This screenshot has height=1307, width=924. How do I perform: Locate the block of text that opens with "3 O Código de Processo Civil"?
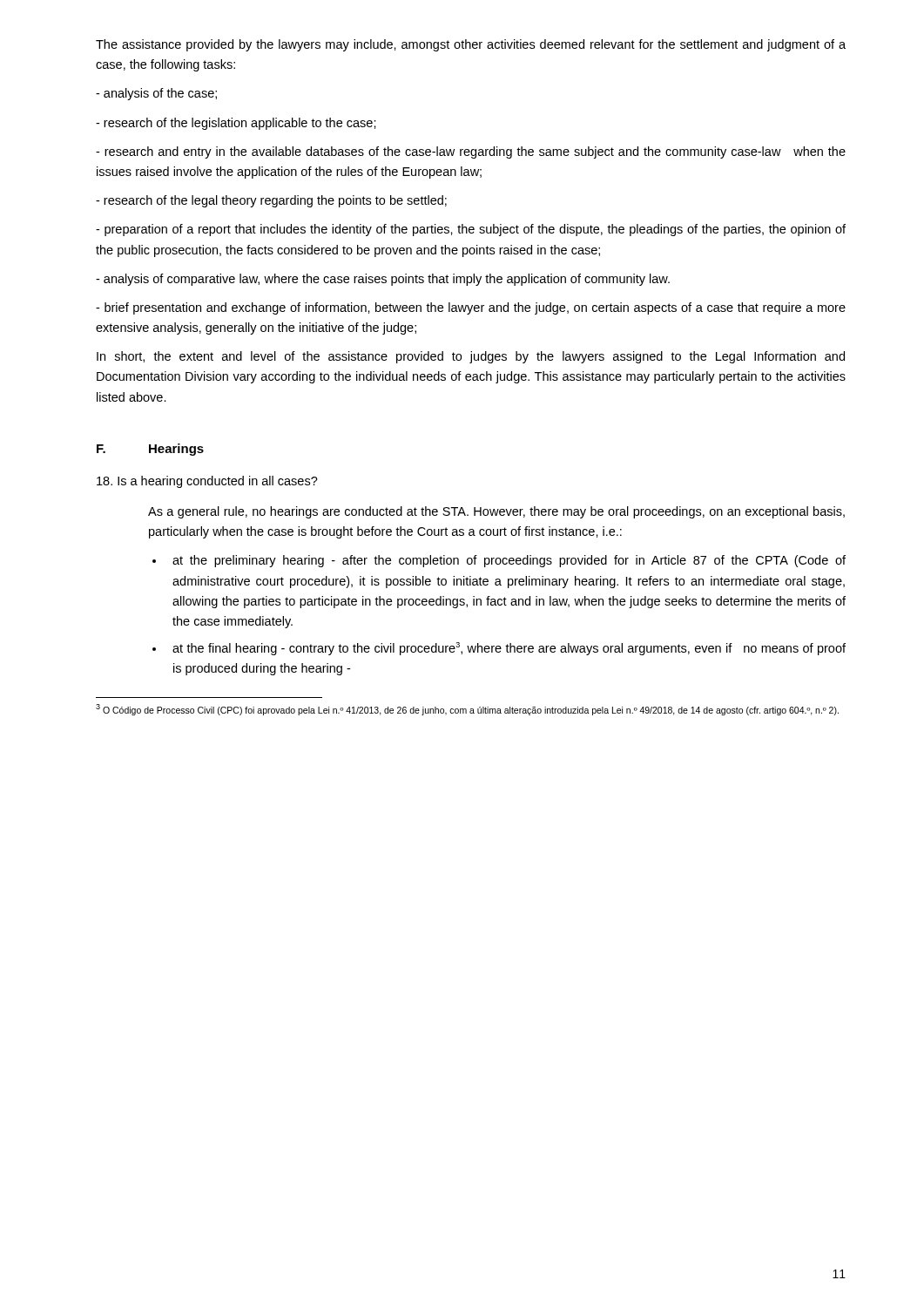point(468,708)
